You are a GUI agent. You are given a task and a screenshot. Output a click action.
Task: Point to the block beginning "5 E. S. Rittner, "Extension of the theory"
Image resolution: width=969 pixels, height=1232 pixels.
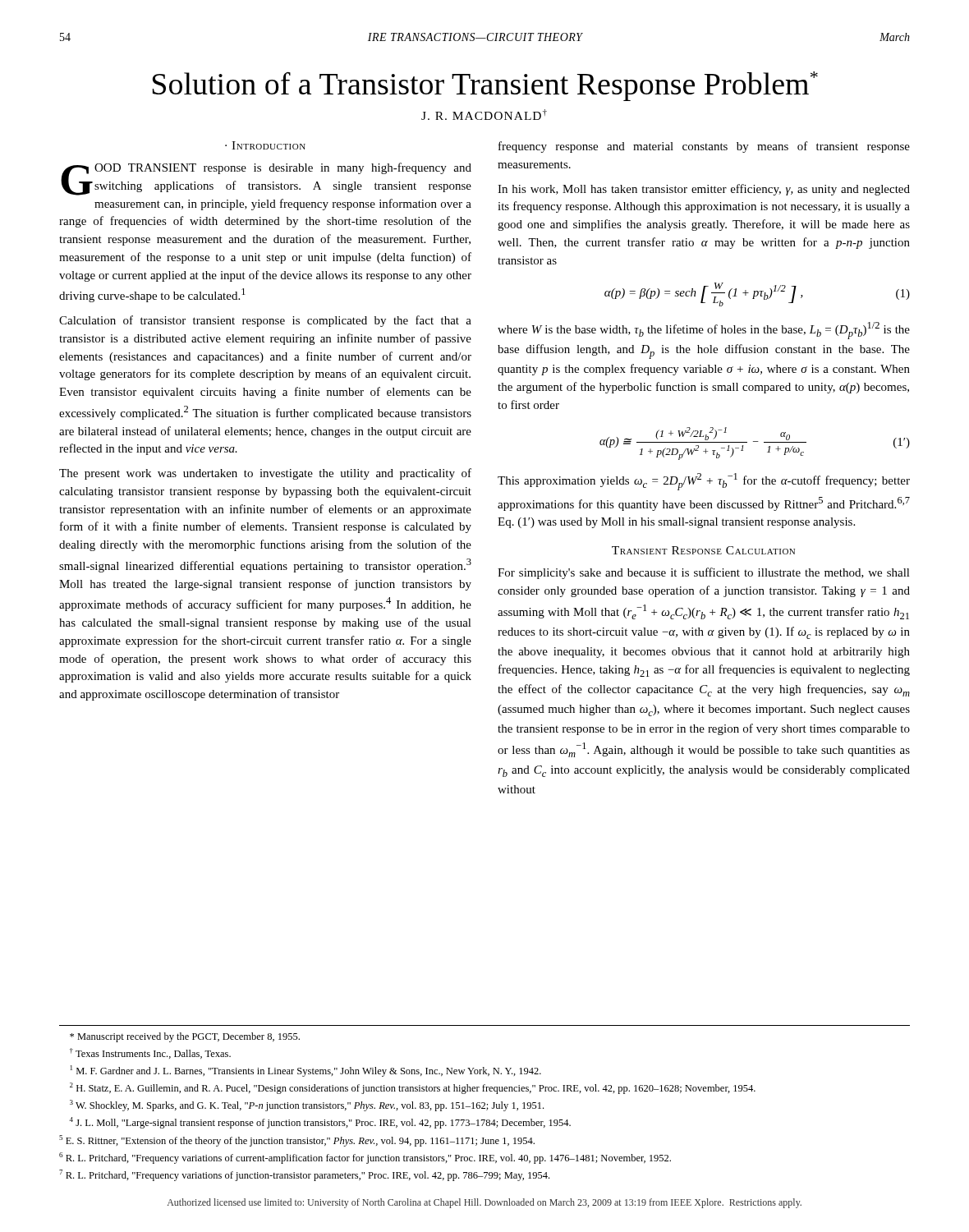tap(297, 1140)
